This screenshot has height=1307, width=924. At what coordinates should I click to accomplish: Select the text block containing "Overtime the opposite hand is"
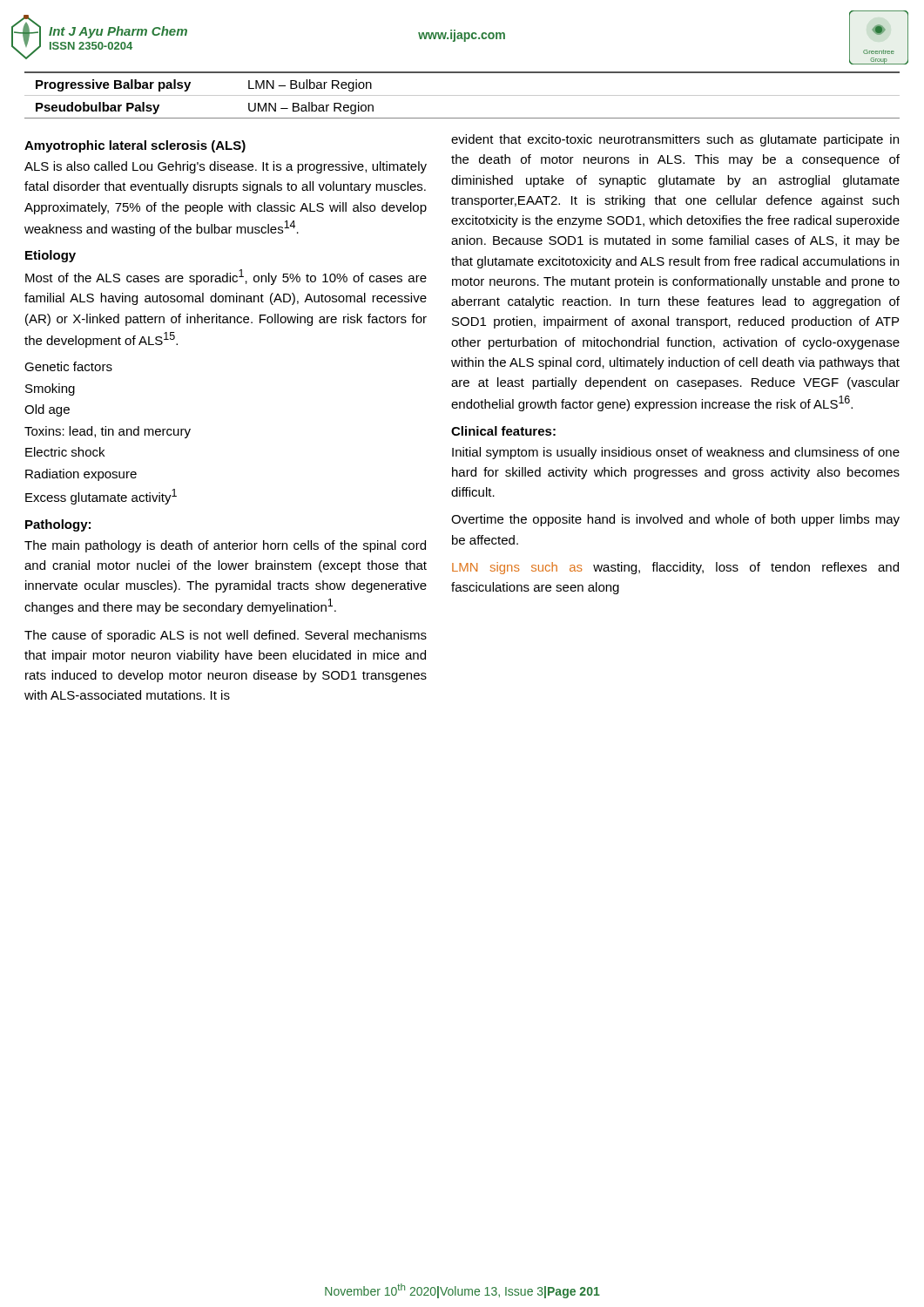(675, 529)
